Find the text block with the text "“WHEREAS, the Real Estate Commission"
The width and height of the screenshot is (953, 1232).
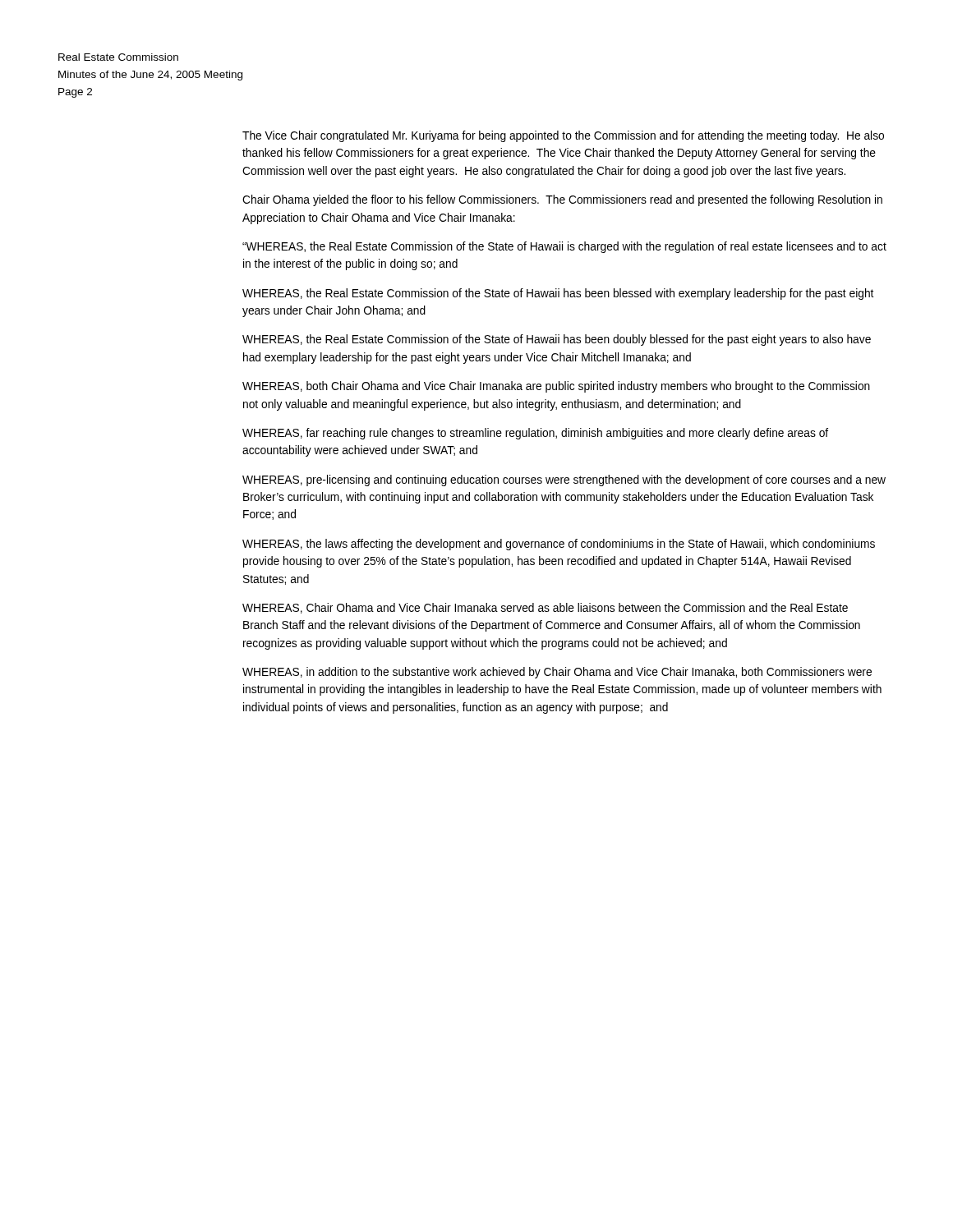(564, 255)
